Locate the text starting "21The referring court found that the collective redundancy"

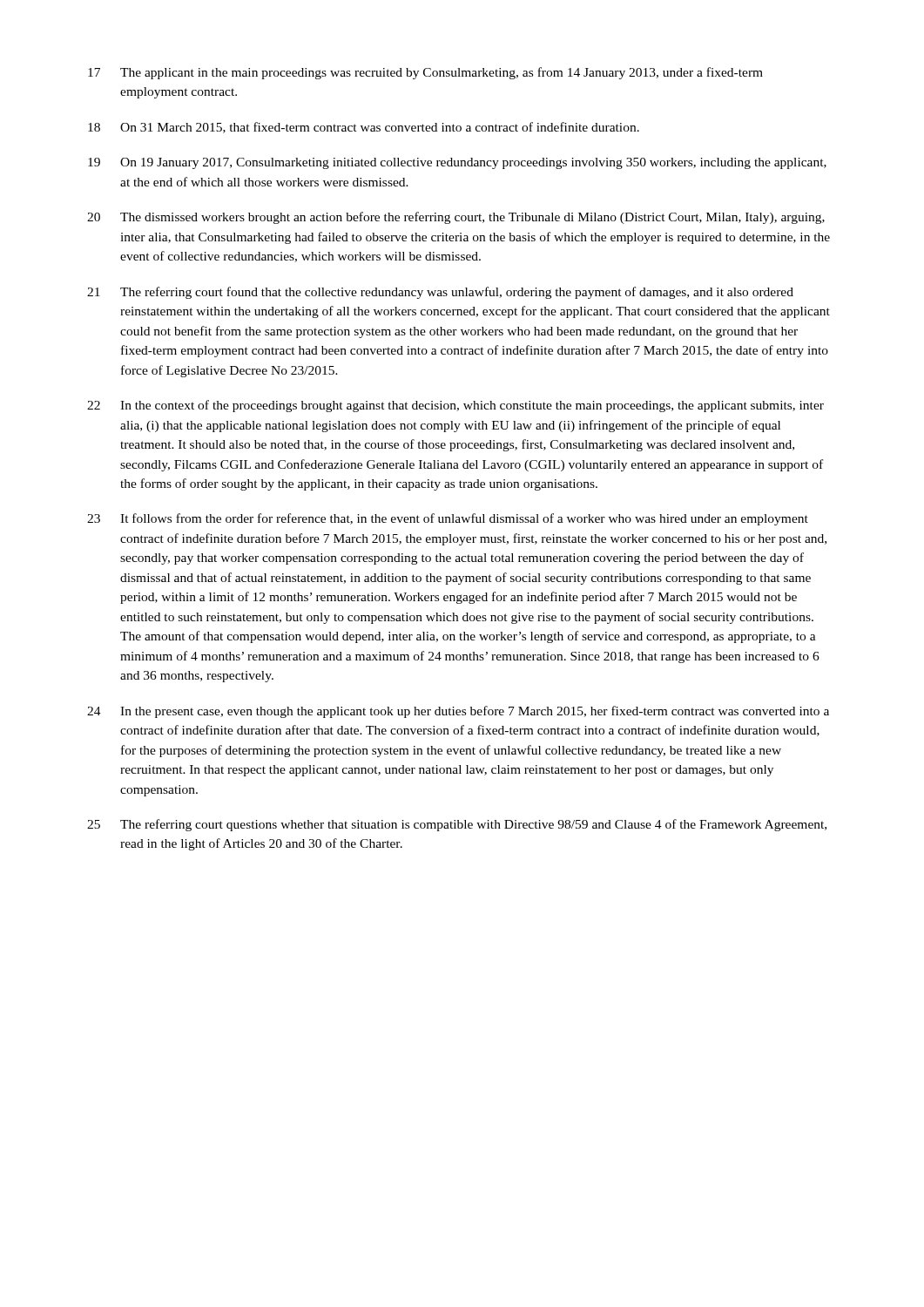coord(460,331)
